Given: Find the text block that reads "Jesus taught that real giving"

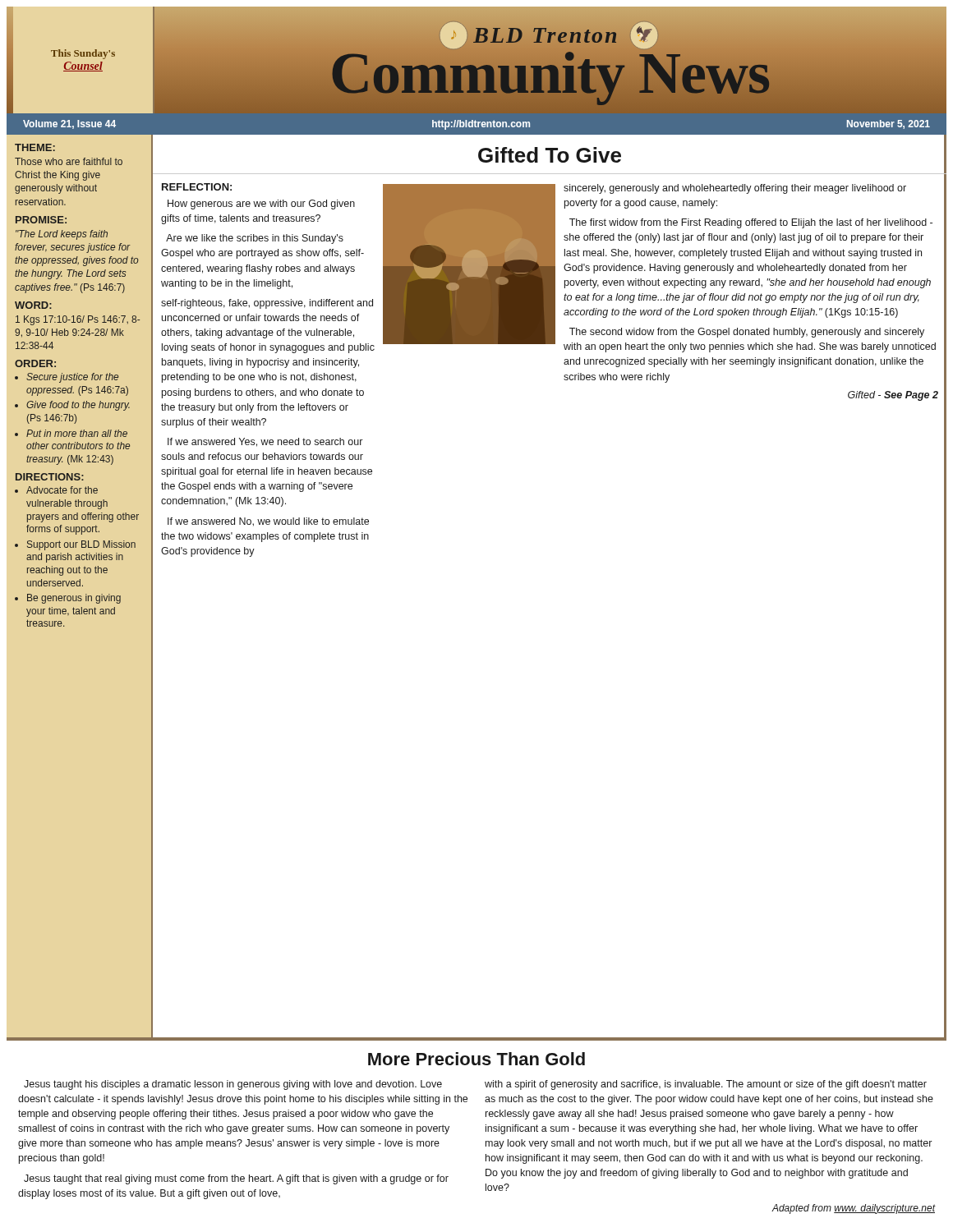Looking at the screenshot, I should (233, 1186).
